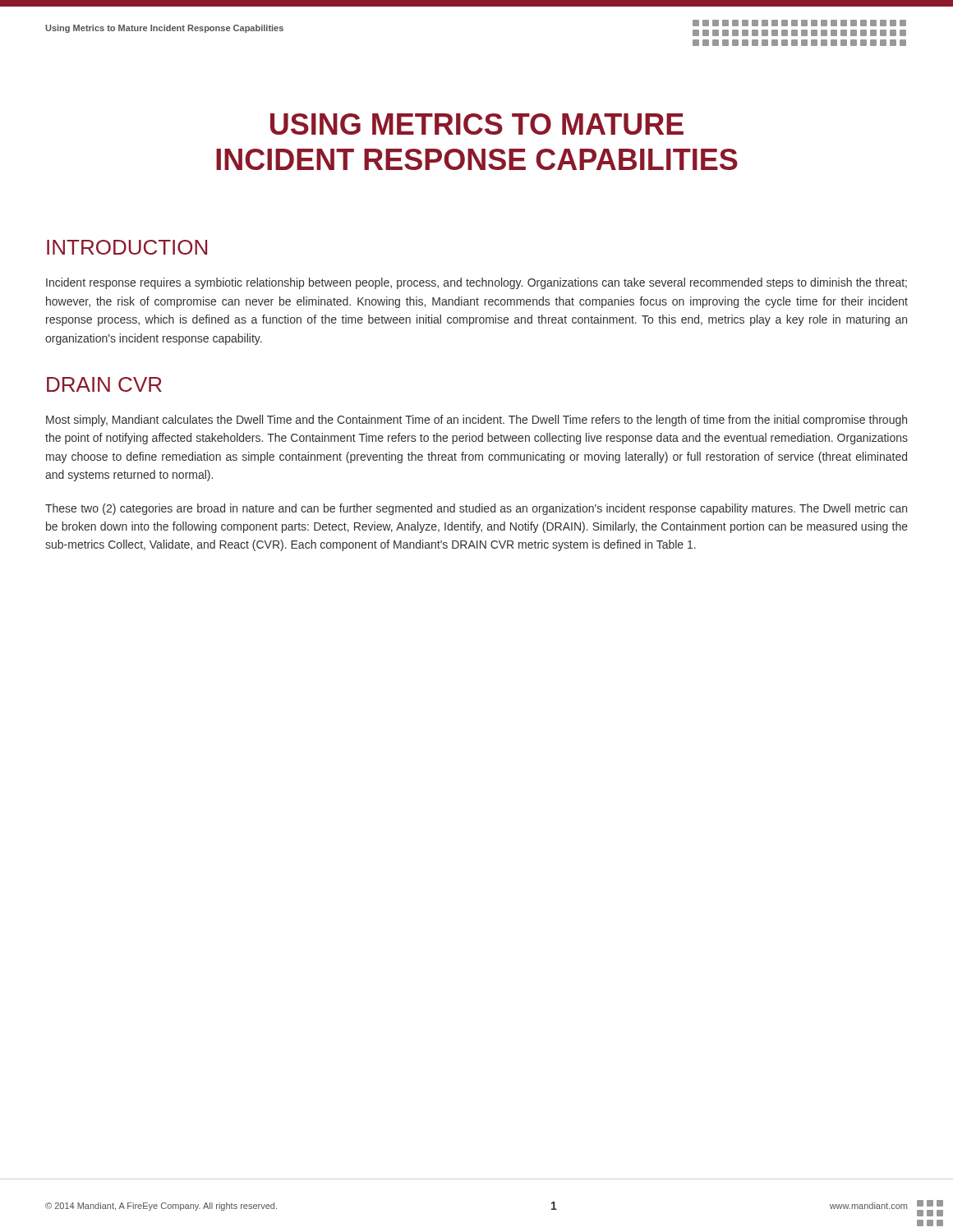Navigate to the element starting "These two (2) categories"
Viewport: 953px width, 1232px height.
coord(476,526)
